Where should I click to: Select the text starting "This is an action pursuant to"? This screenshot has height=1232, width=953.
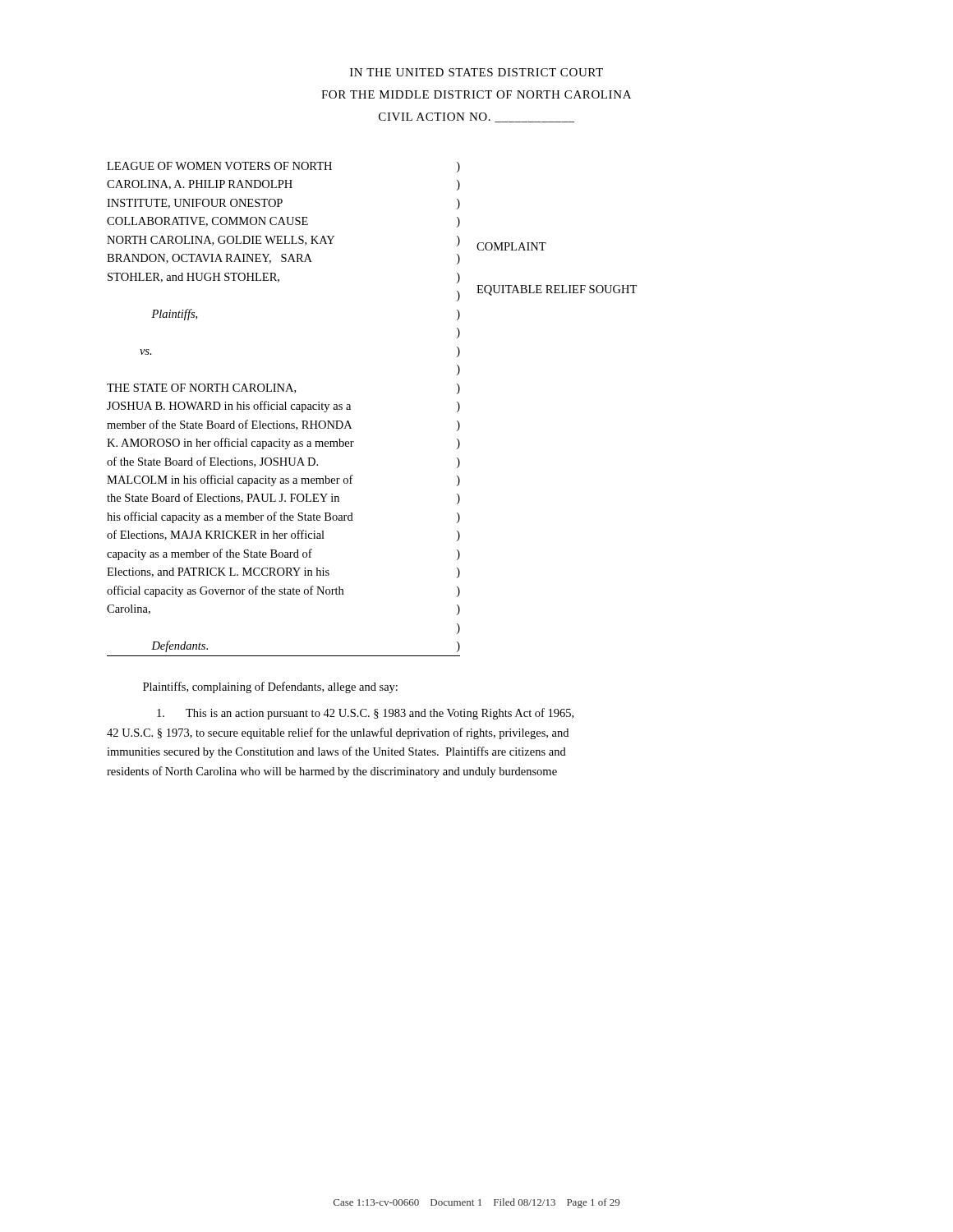coord(365,713)
